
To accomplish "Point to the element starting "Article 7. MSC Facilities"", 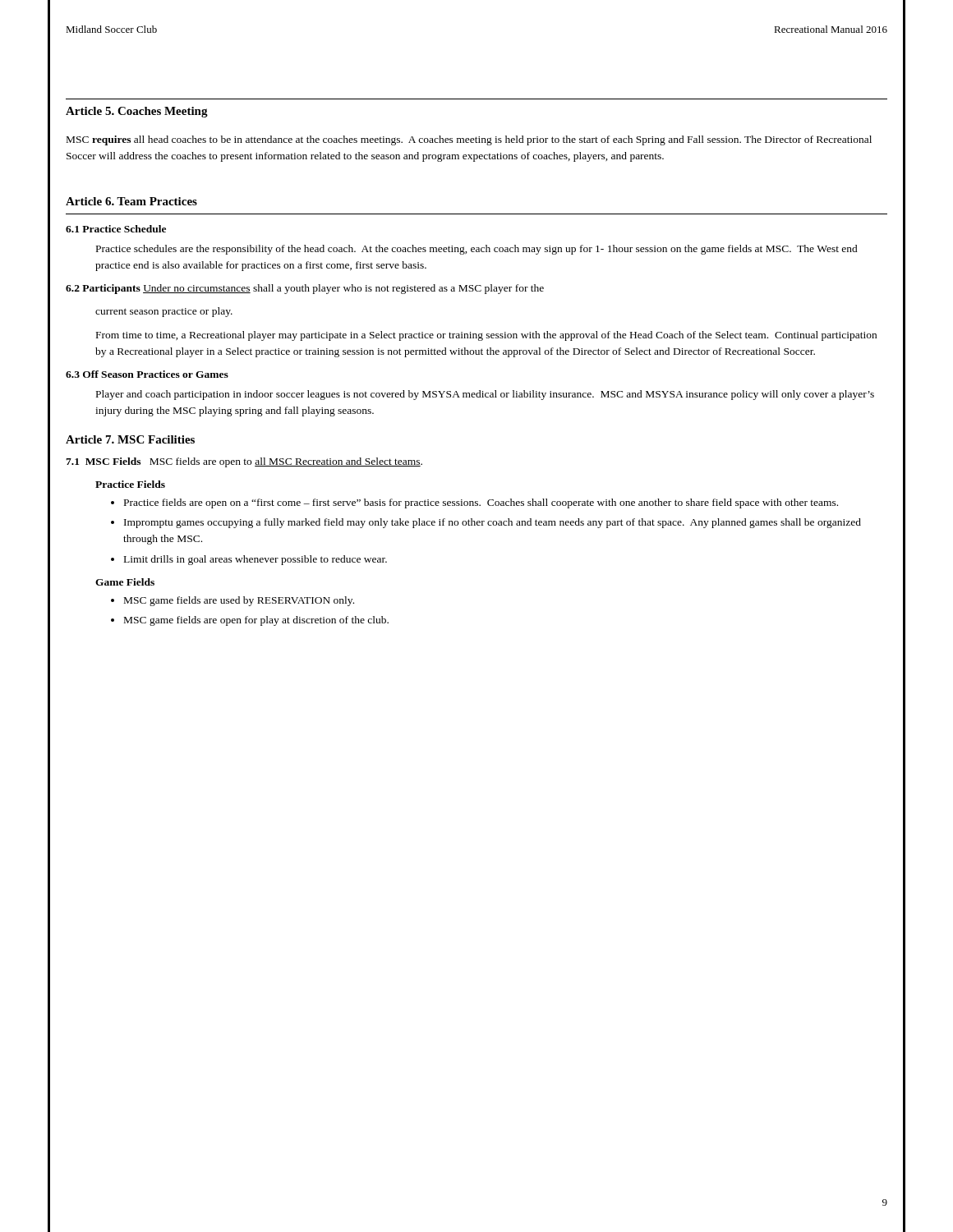I will tap(130, 439).
